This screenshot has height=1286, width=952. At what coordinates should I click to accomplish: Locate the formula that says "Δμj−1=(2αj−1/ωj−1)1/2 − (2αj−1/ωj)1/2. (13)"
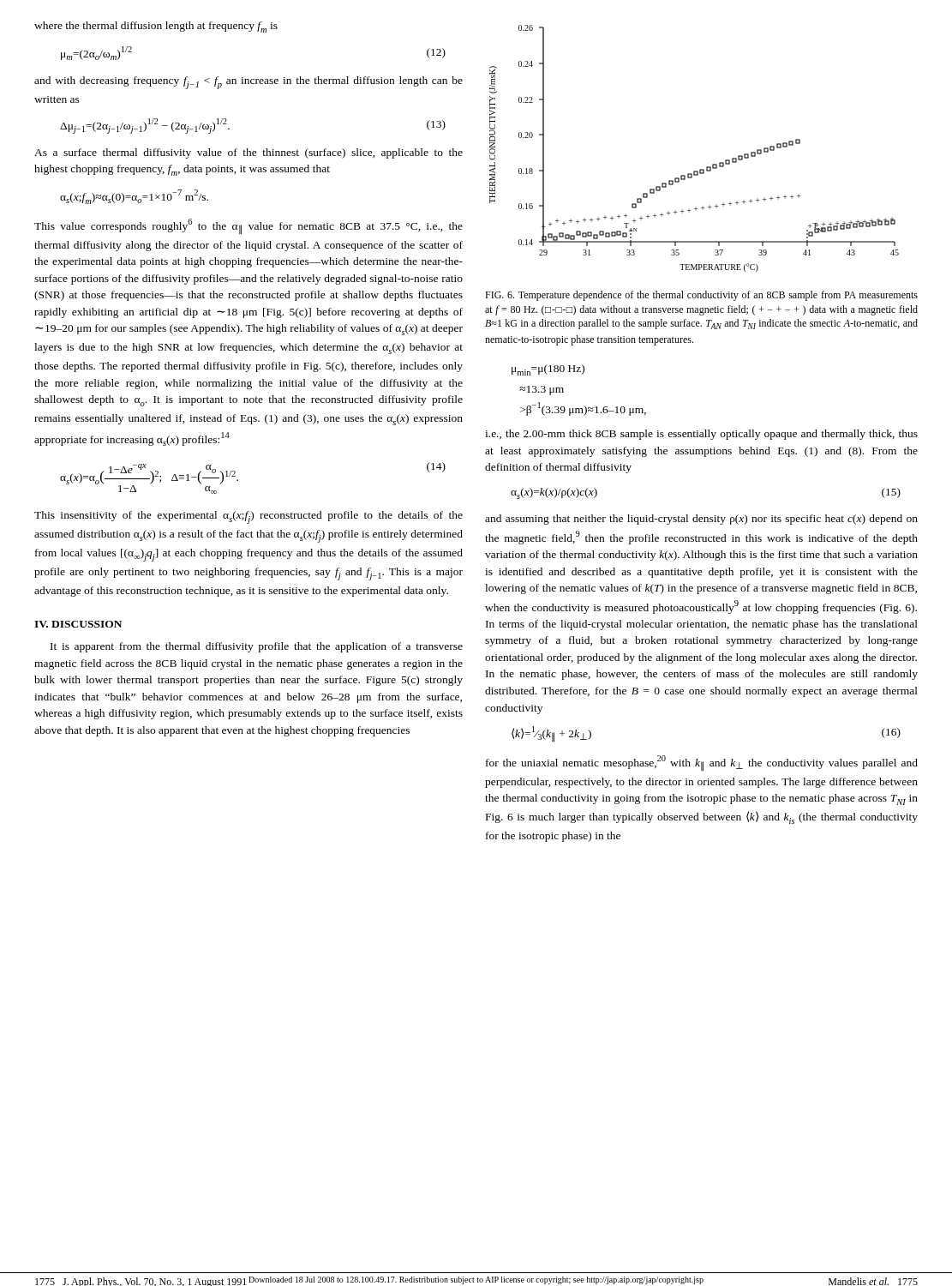pyautogui.click(x=145, y=126)
